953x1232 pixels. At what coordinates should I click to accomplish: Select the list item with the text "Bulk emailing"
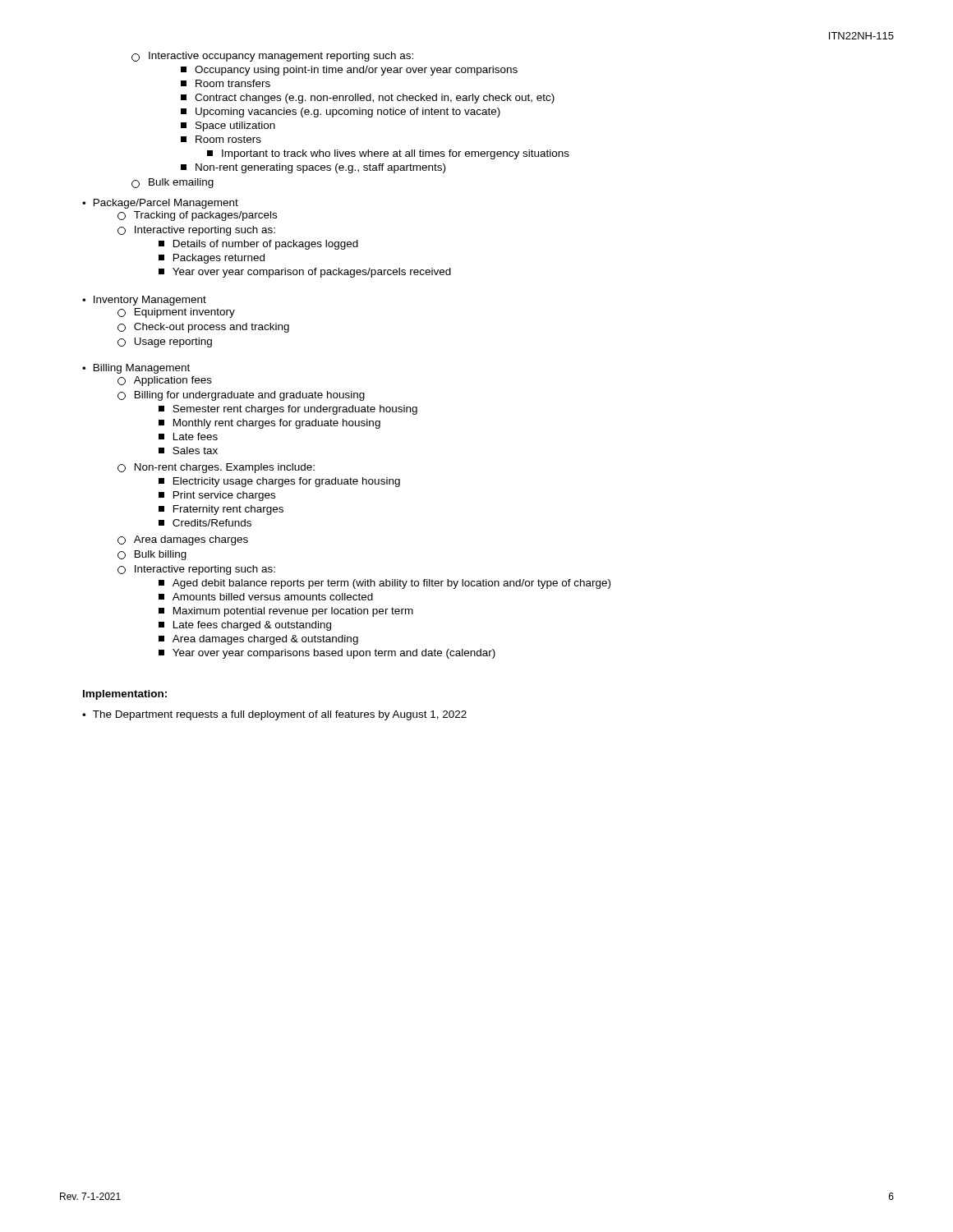tap(173, 183)
